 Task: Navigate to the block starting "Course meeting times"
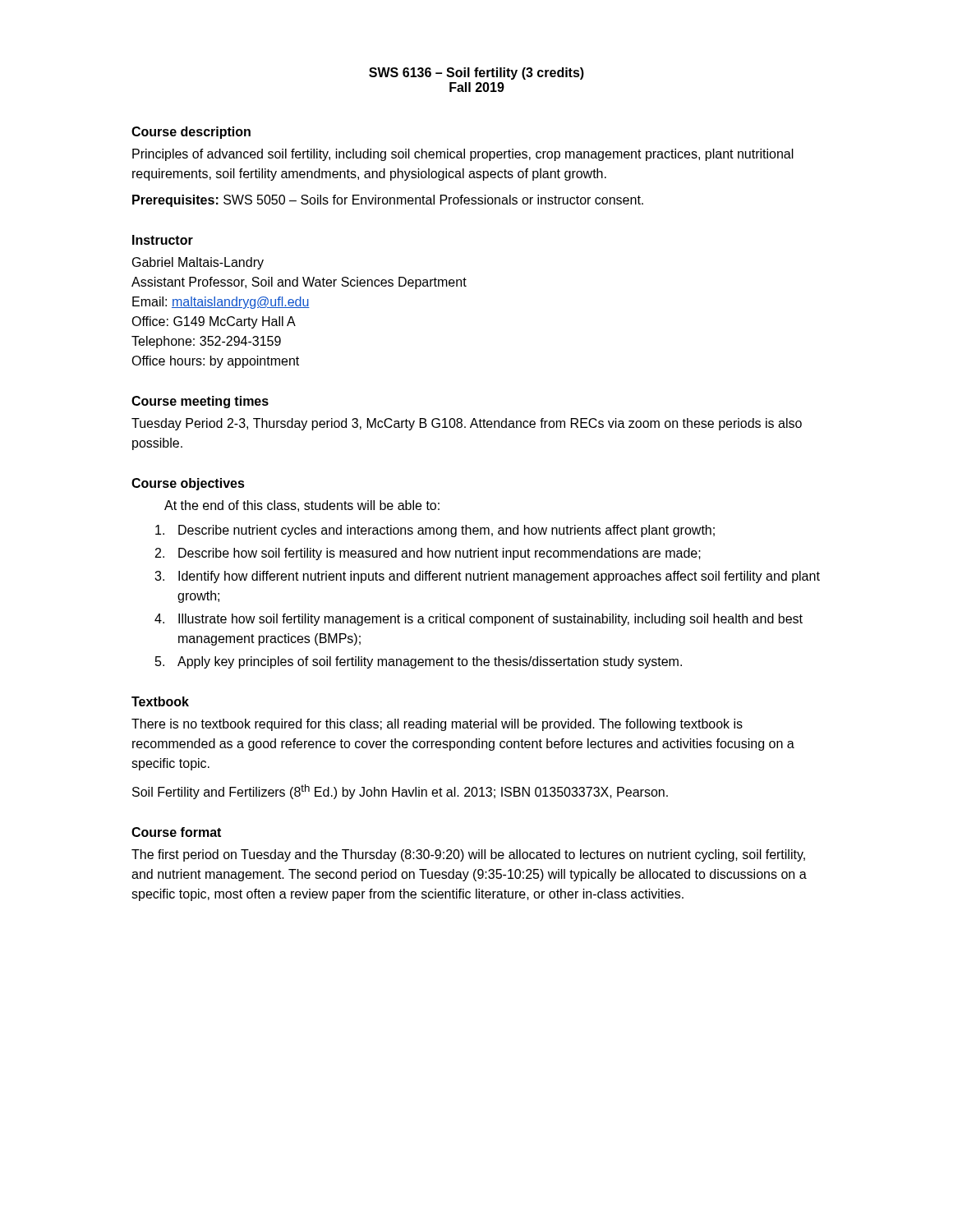point(200,401)
